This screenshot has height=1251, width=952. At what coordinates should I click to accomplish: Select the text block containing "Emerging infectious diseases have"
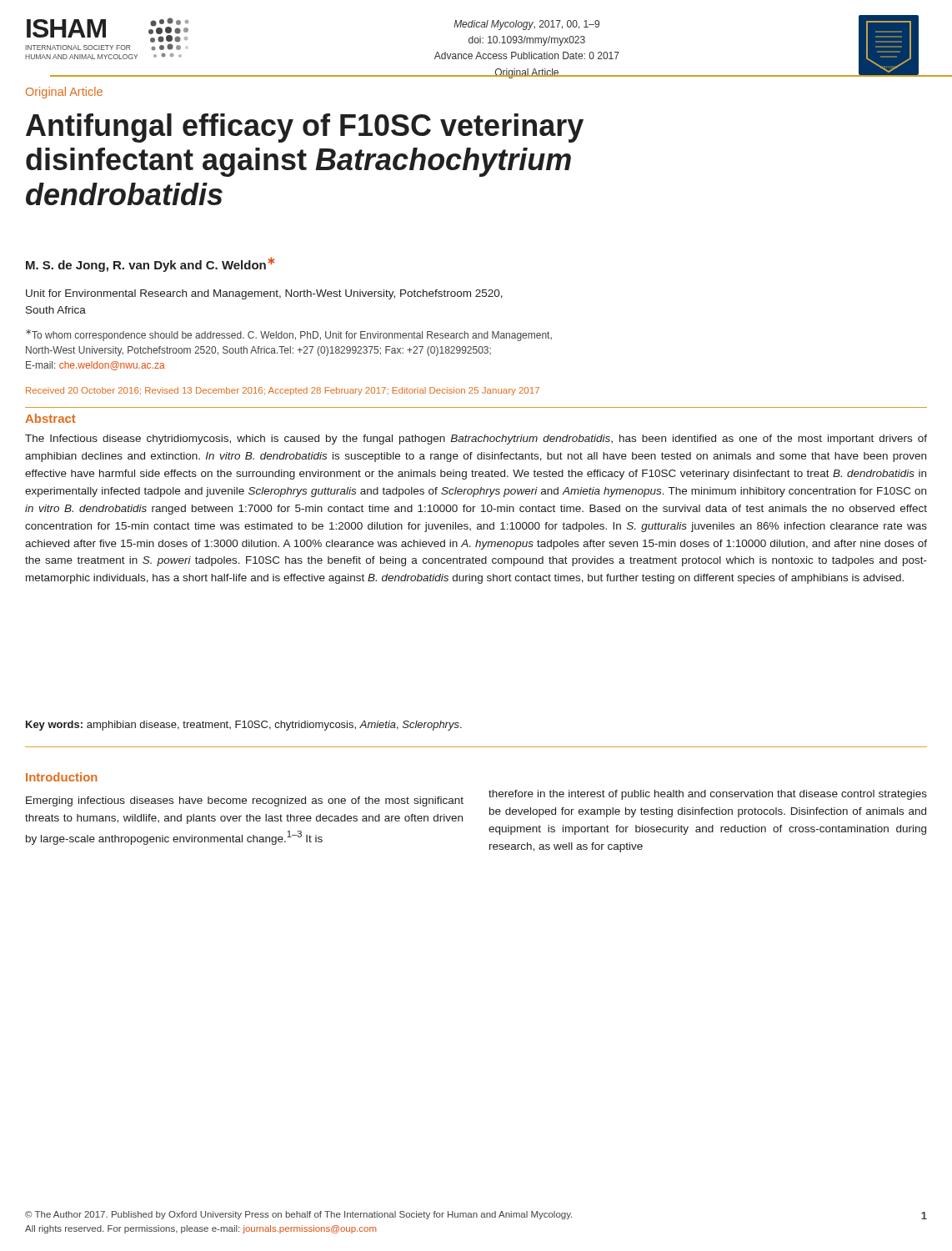click(x=244, y=819)
